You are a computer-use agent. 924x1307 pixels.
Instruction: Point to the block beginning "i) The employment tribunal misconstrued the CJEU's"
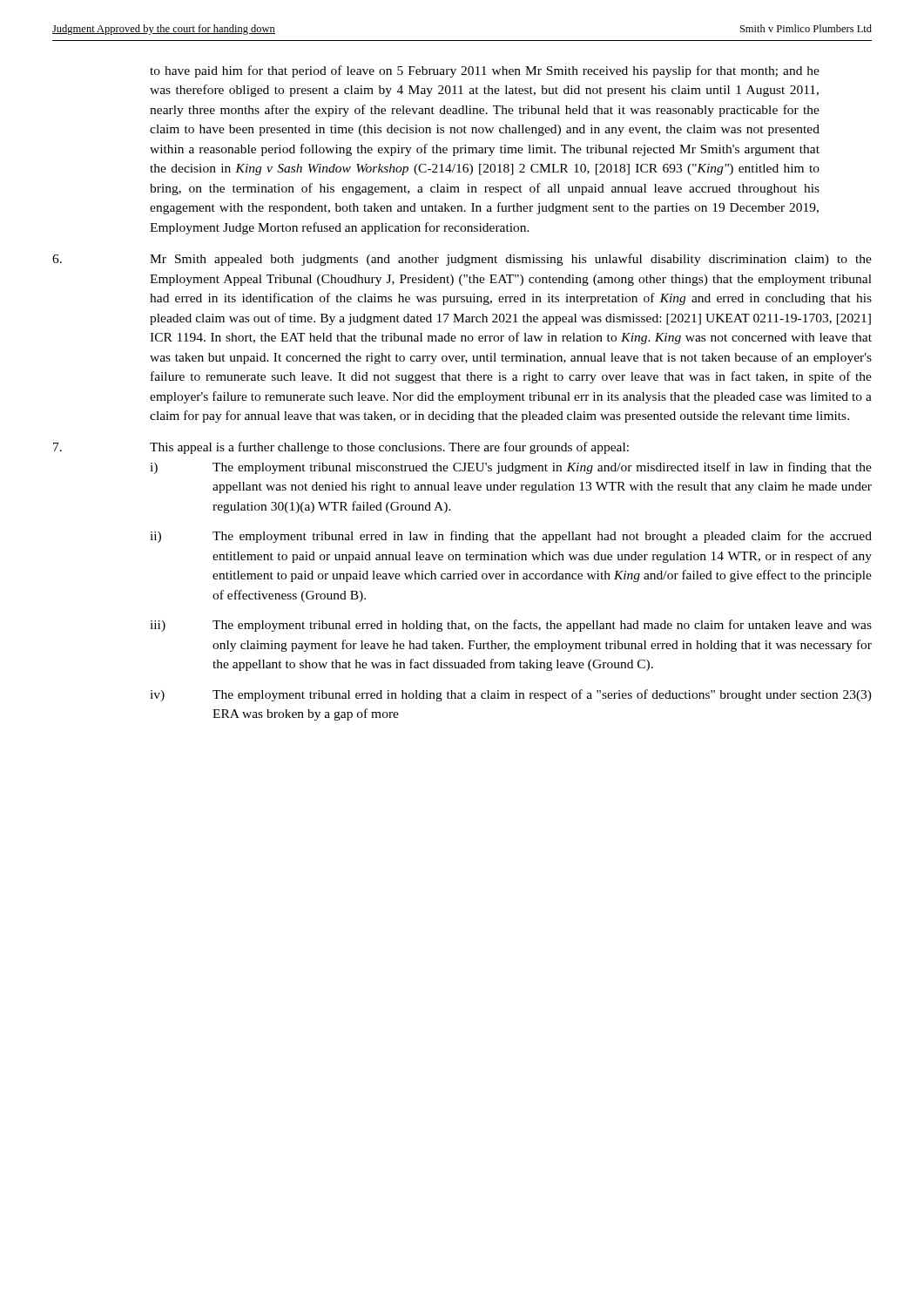point(511,487)
